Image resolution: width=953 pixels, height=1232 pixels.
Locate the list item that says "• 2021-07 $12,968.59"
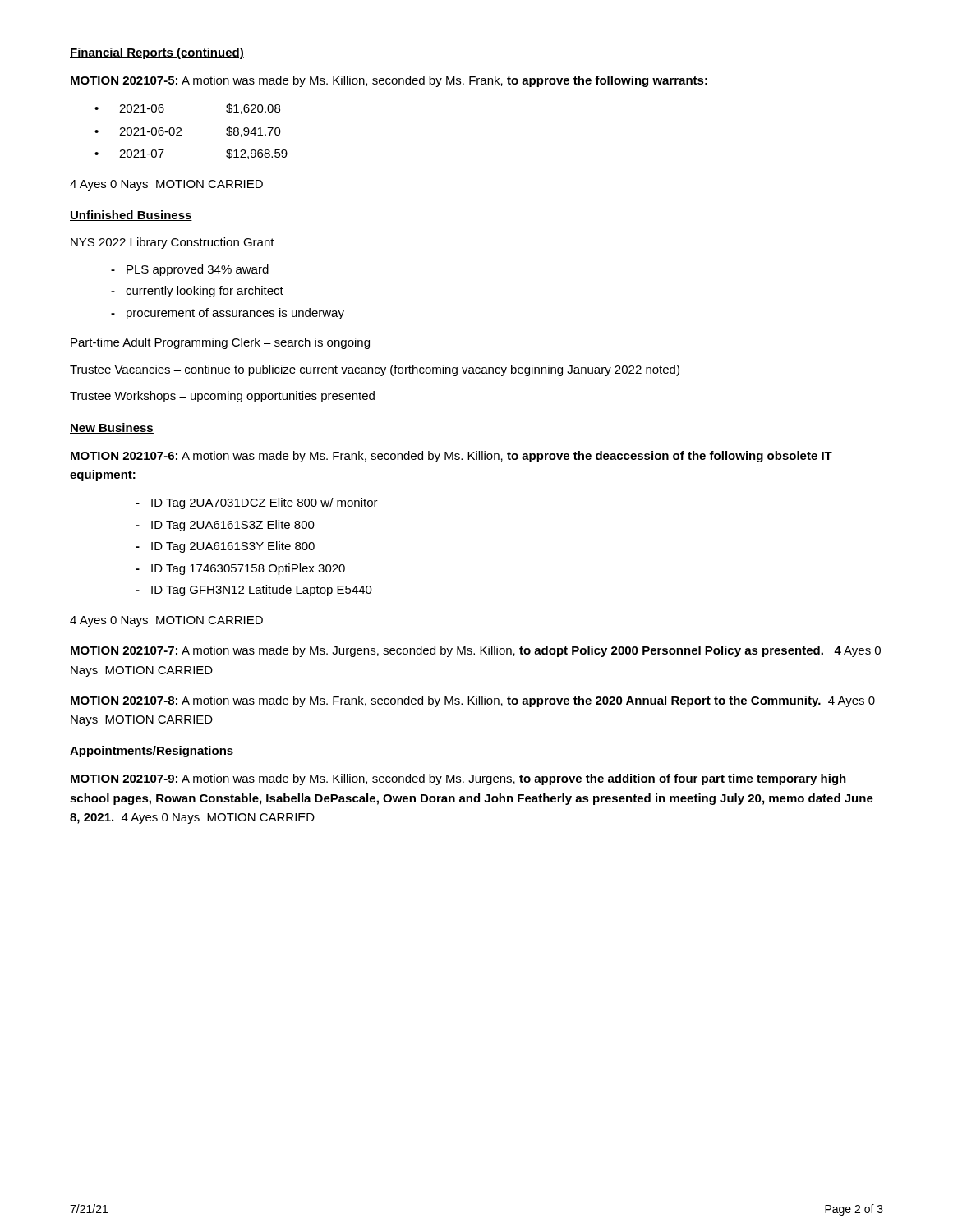[x=143, y=154]
